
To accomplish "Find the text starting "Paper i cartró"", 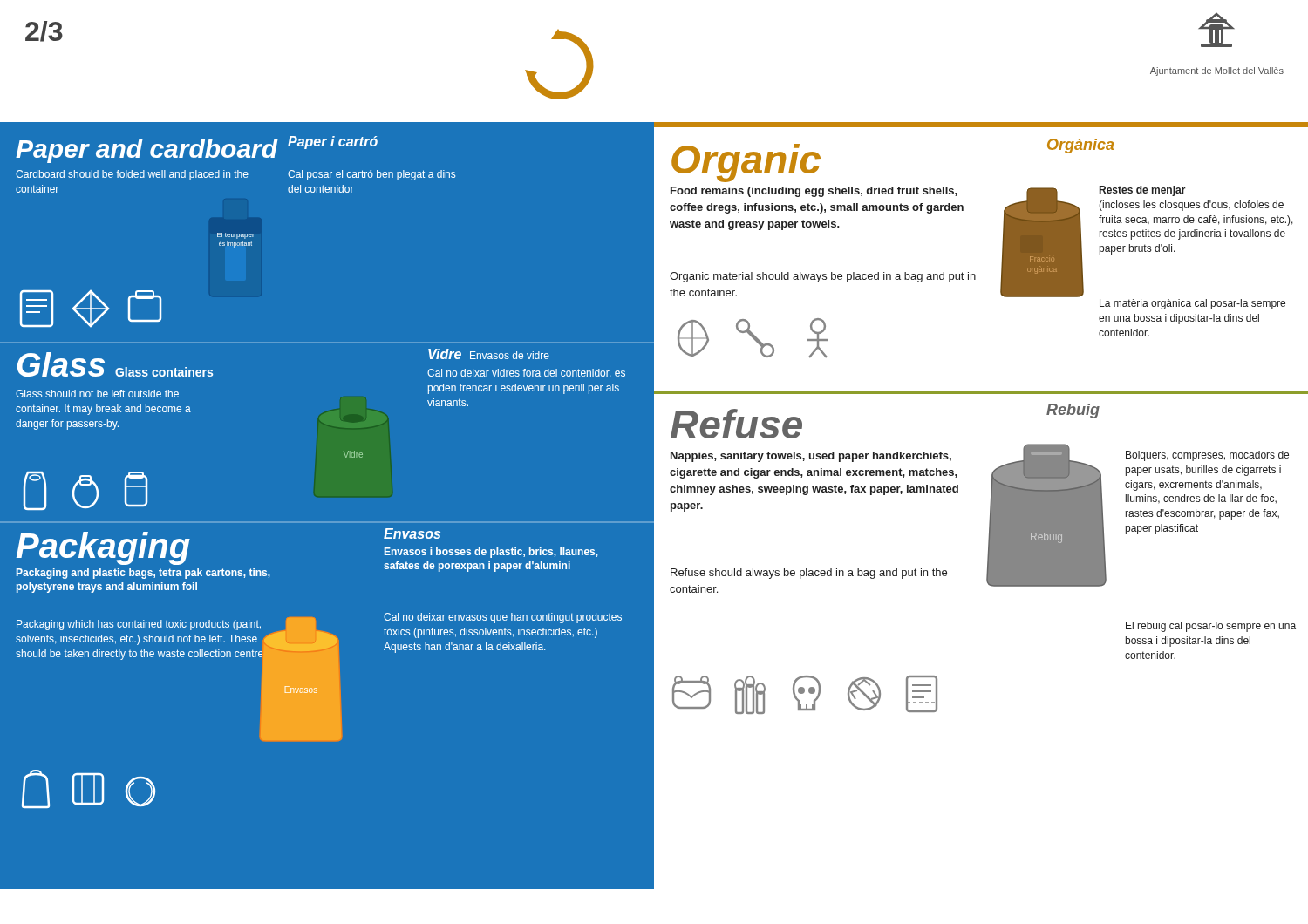I will pyautogui.click(x=333, y=142).
